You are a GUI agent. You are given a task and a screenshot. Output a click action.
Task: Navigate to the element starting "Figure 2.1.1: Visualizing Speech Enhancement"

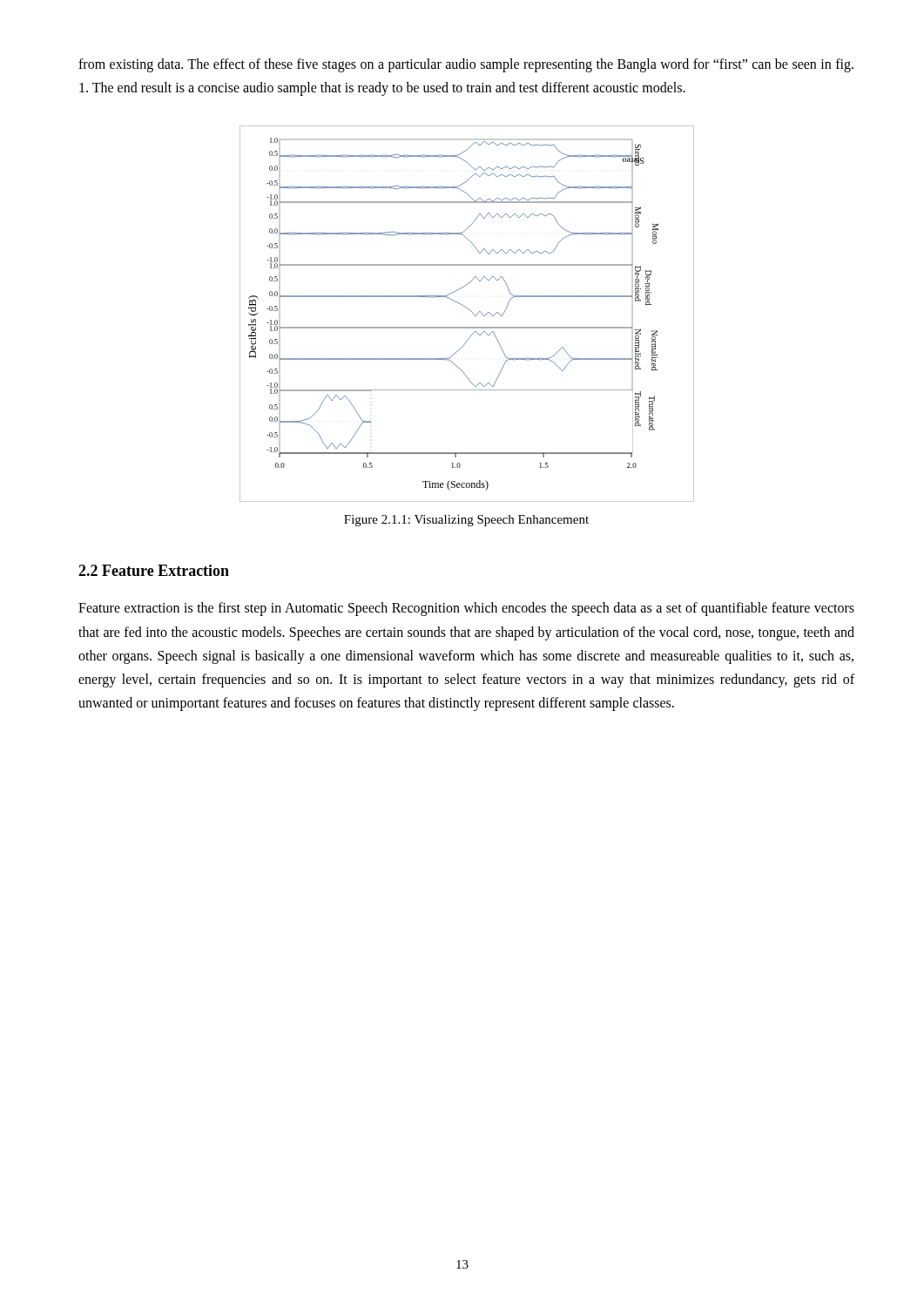(466, 520)
